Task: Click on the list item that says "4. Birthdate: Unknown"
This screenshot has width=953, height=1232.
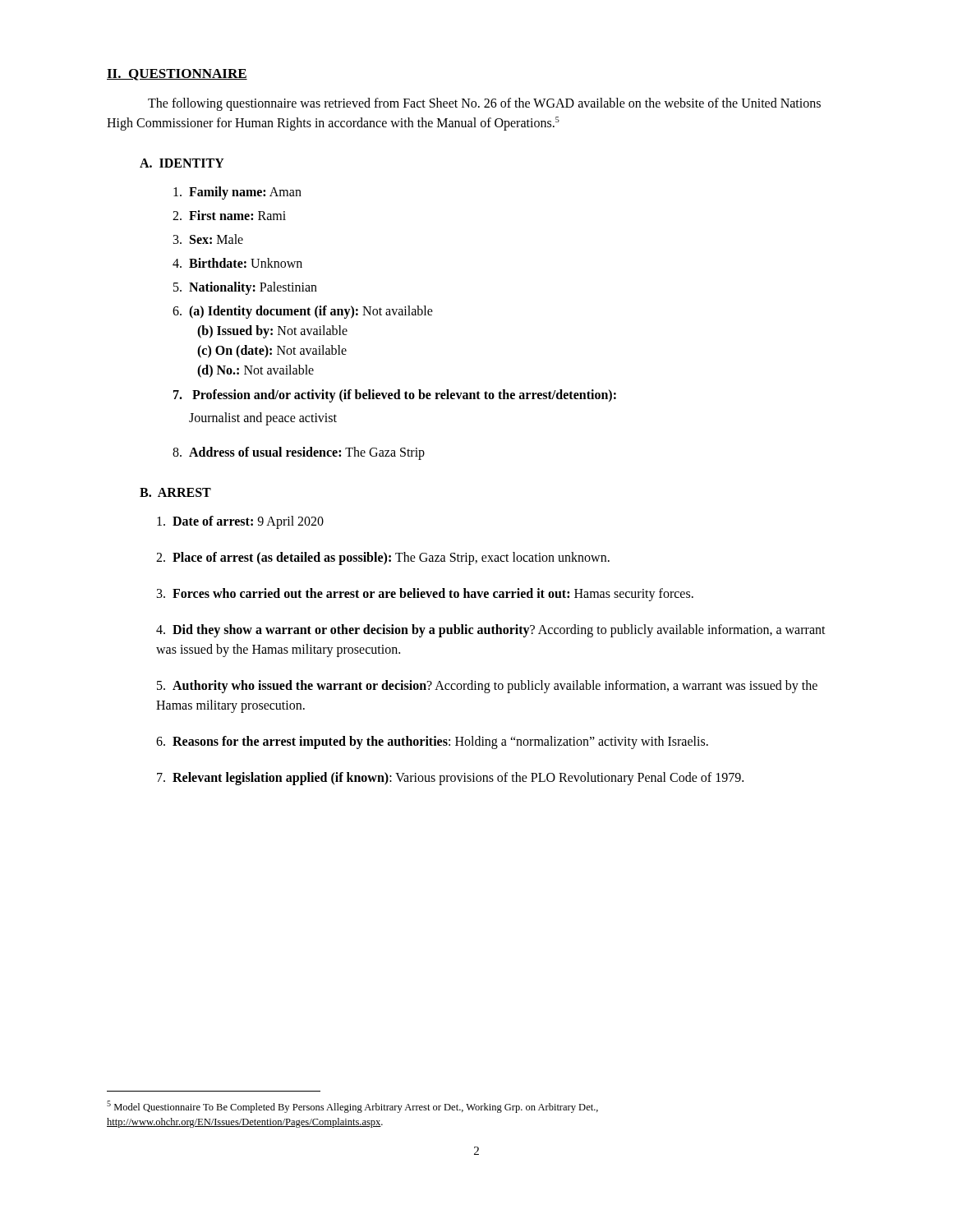Action: 237,264
